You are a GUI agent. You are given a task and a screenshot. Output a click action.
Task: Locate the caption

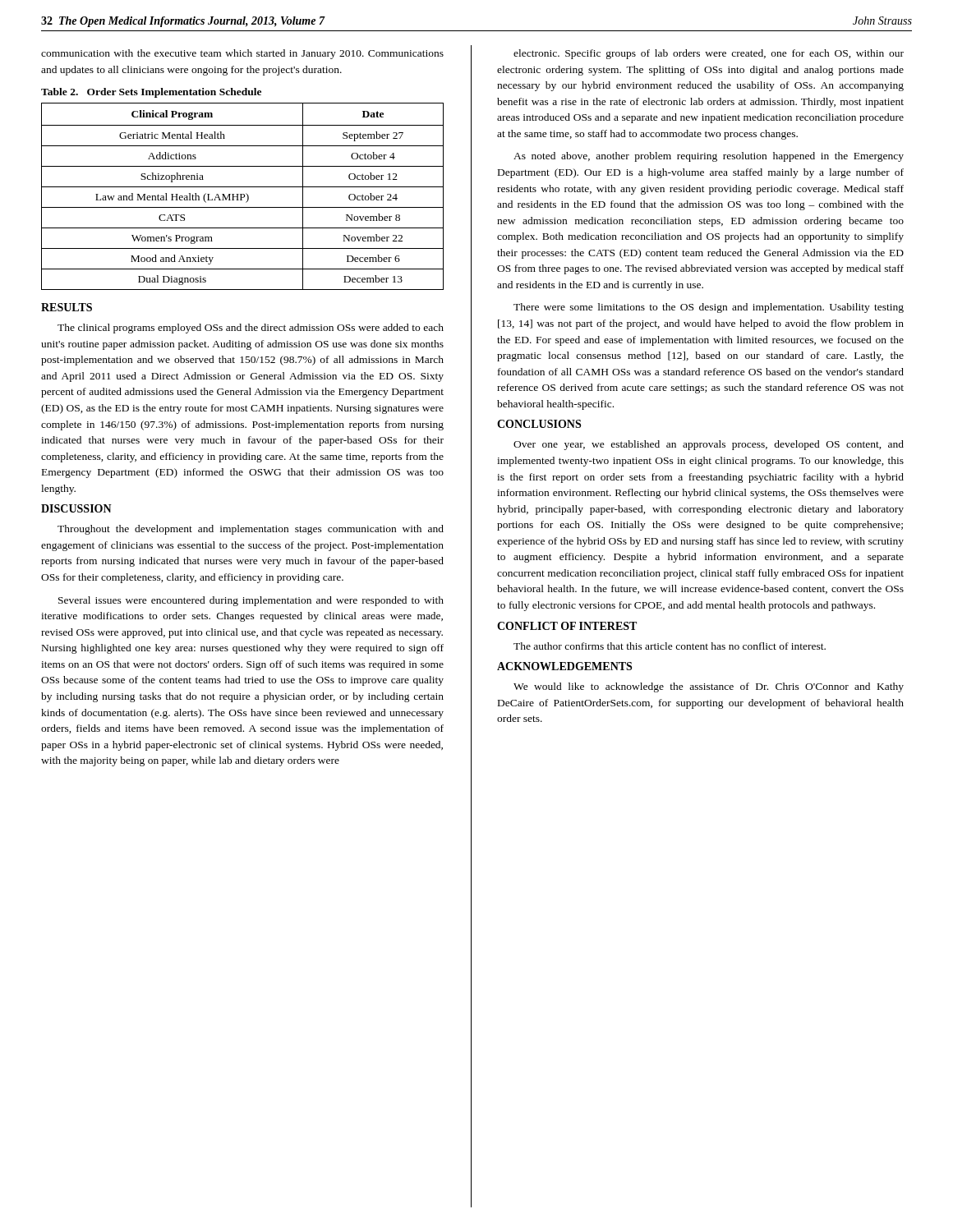click(x=151, y=92)
